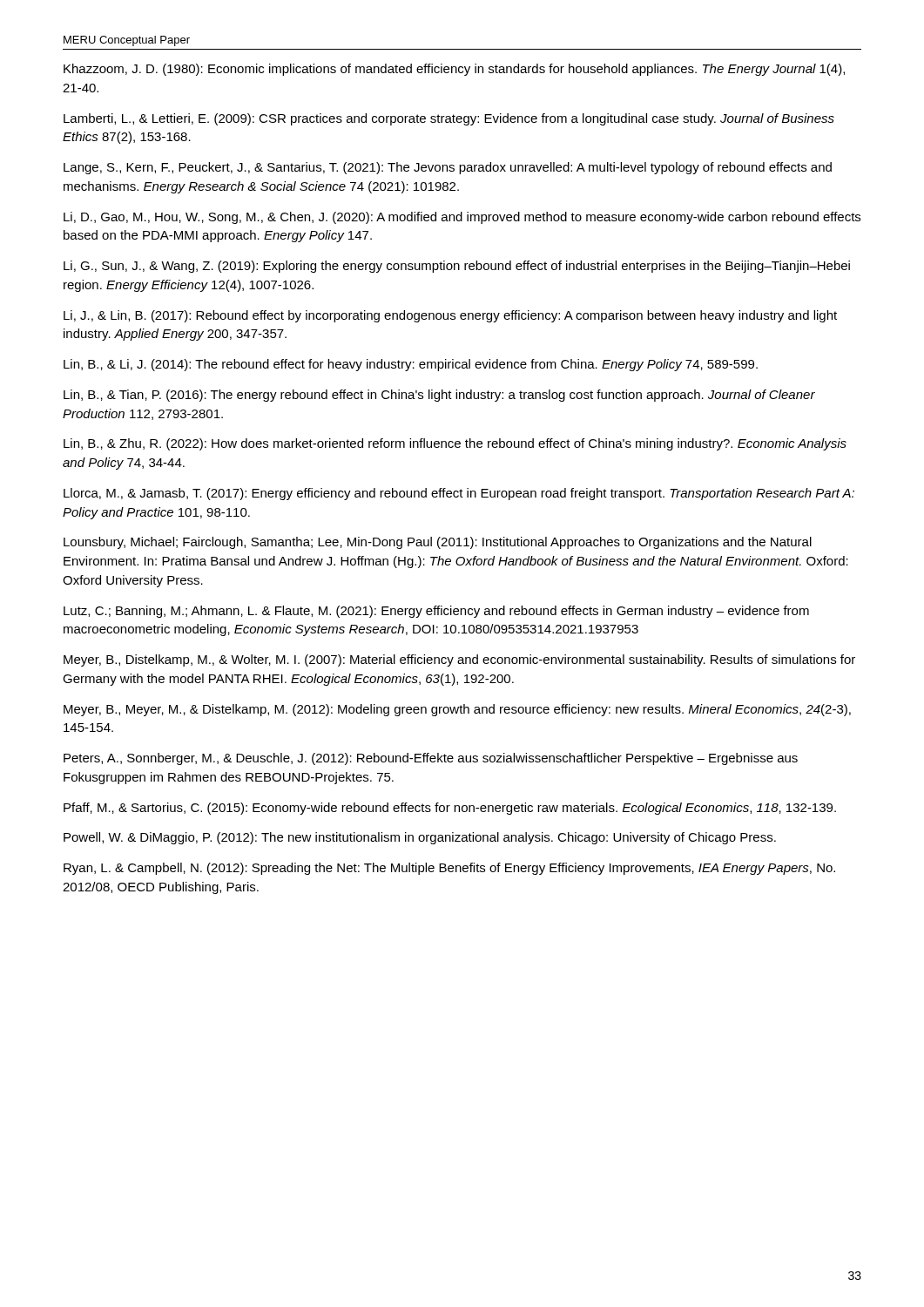Click the passage that begins "Lutz, C.; Banning, M.;"
Screen dimensions: 1307x924
[x=436, y=619]
